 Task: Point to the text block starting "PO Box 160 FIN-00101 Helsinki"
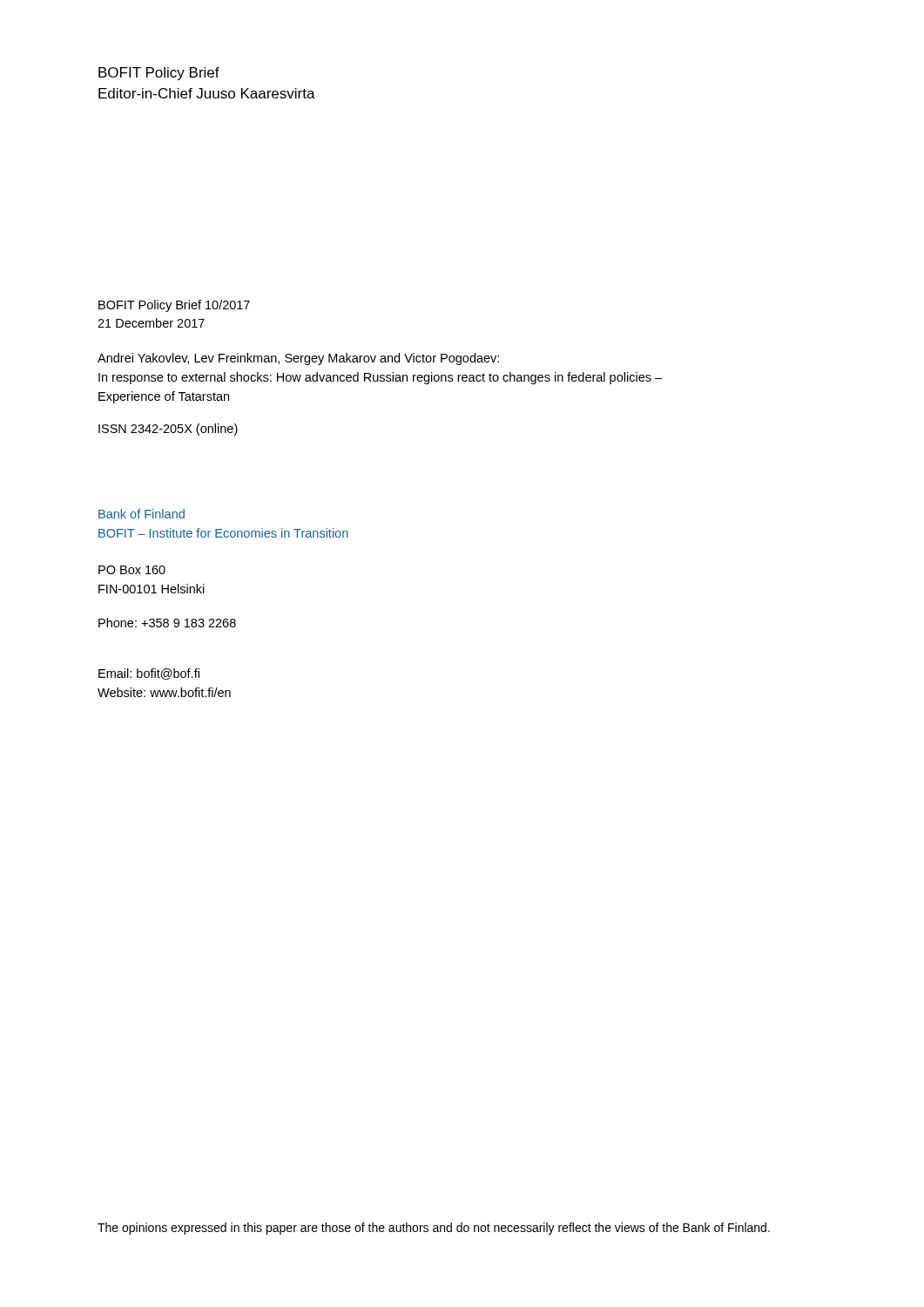click(132, 570)
